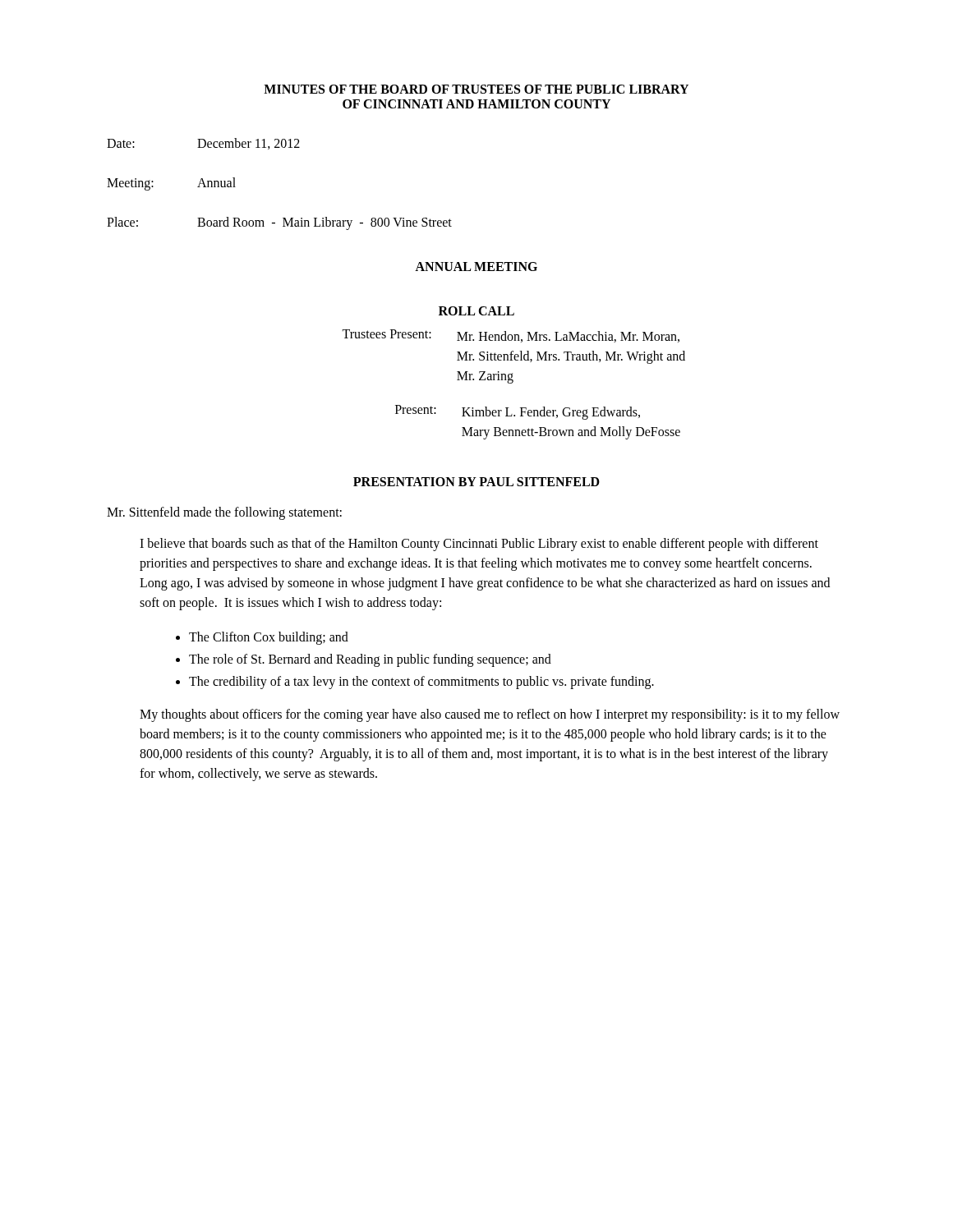
Task: Locate the list item that says "The role of St. Bernard"
Action: 370,659
